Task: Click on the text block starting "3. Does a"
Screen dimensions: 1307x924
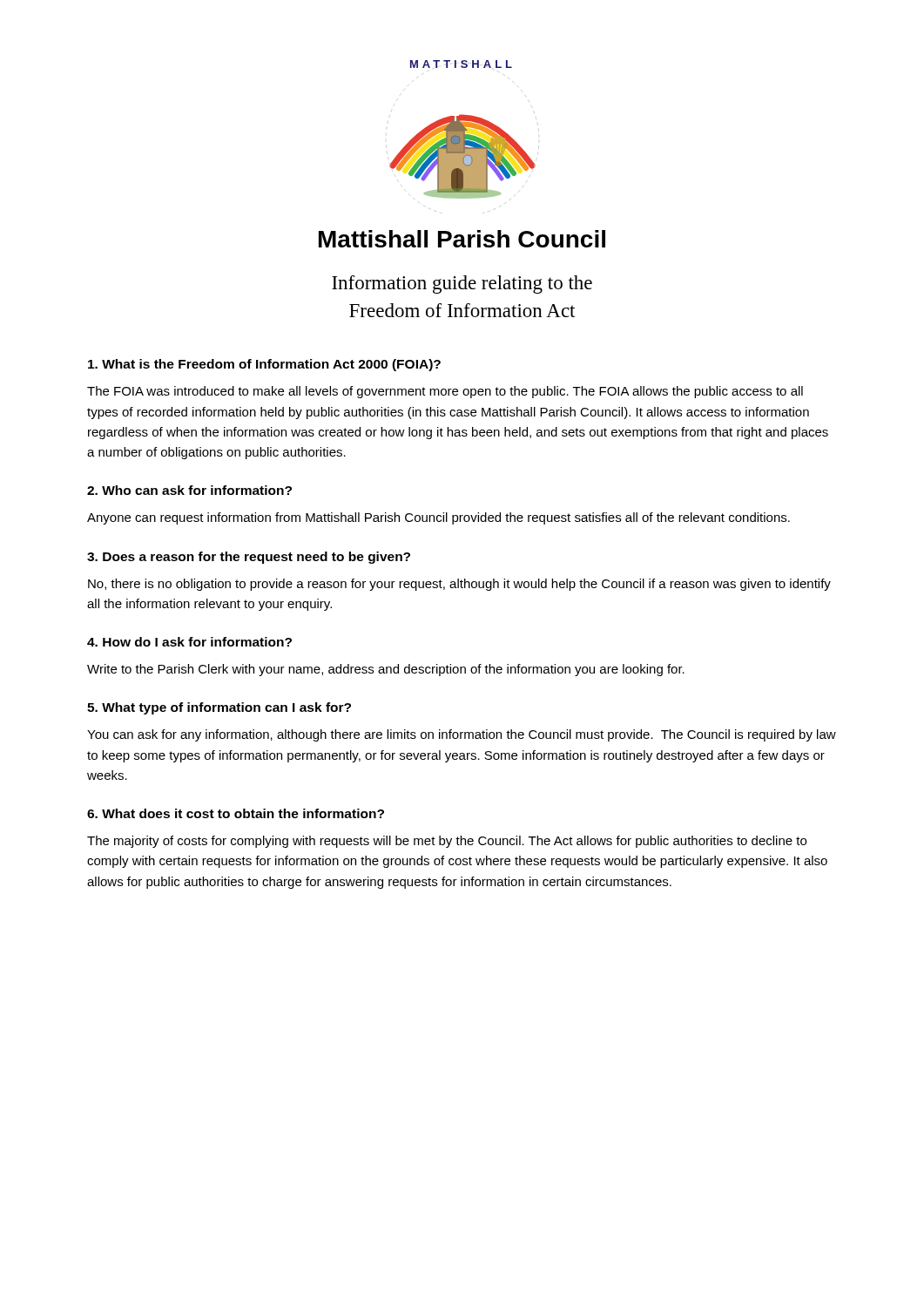Action: click(249, 556)
